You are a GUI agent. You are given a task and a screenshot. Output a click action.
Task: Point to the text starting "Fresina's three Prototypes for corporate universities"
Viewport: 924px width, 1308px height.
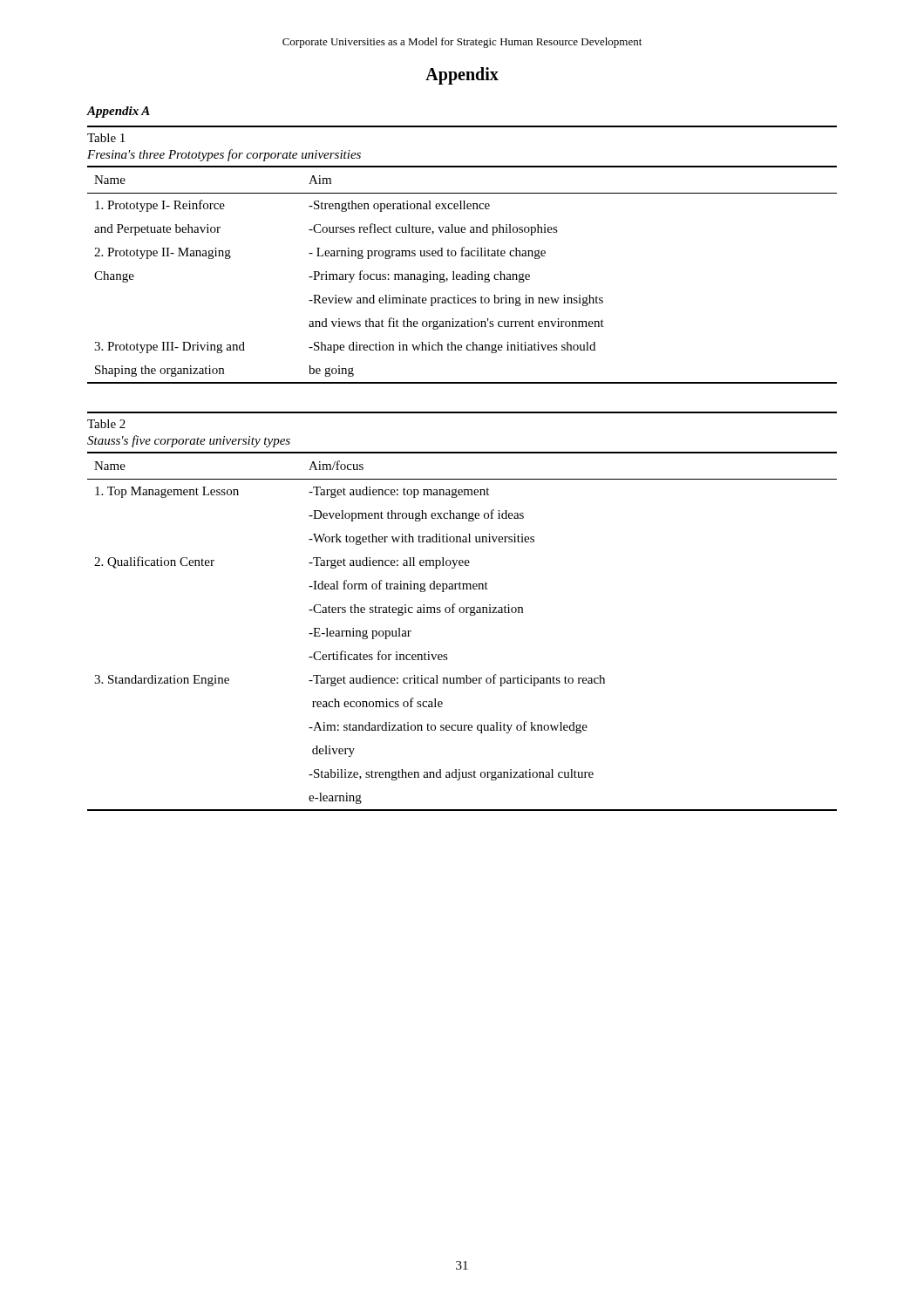pos(224,154)
